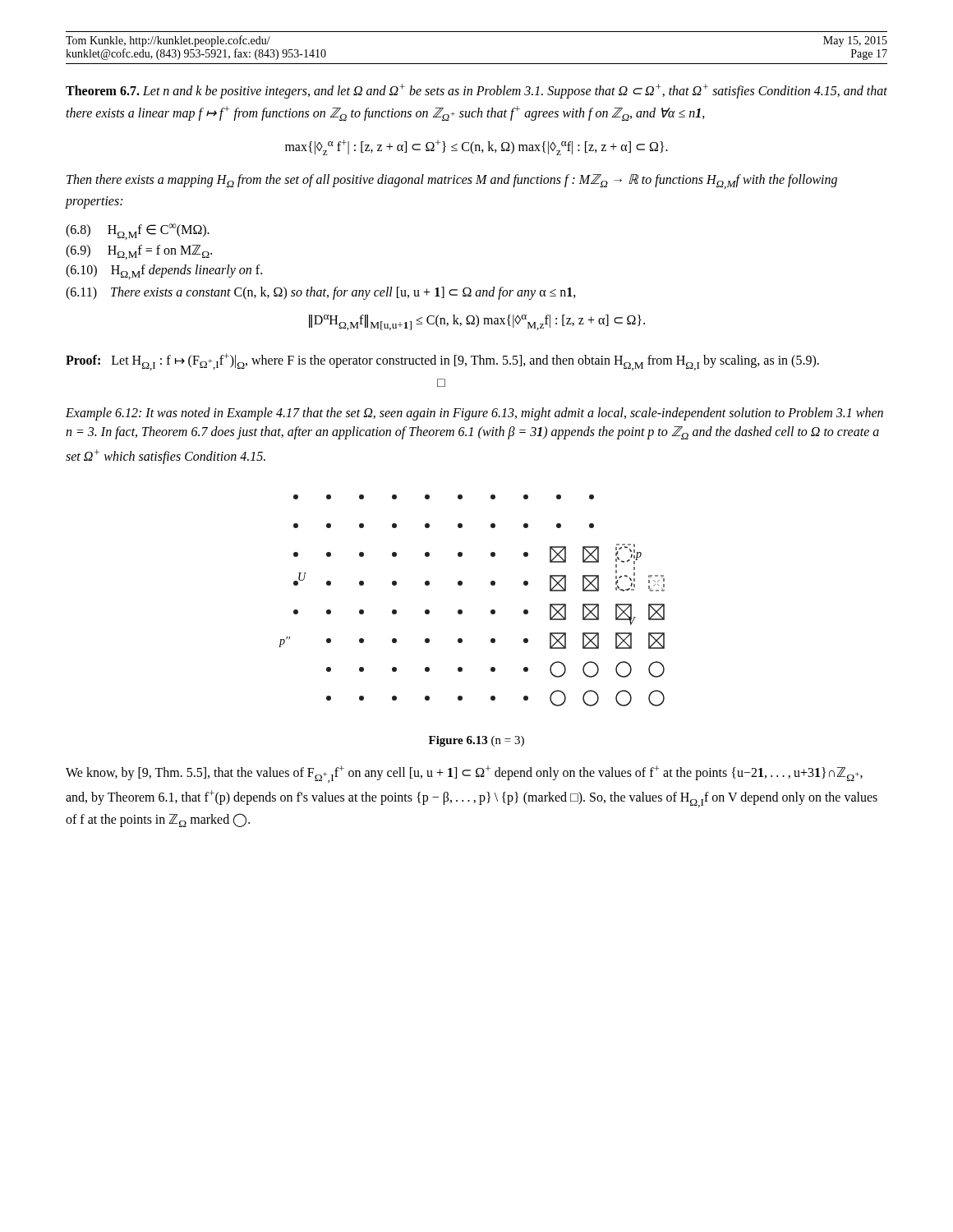The image size is (953, 1232).
Task: Click on the list item with the text "(6.9) HΩ,Mf = f on MℤΩ."
Action: tap(139, 252)
